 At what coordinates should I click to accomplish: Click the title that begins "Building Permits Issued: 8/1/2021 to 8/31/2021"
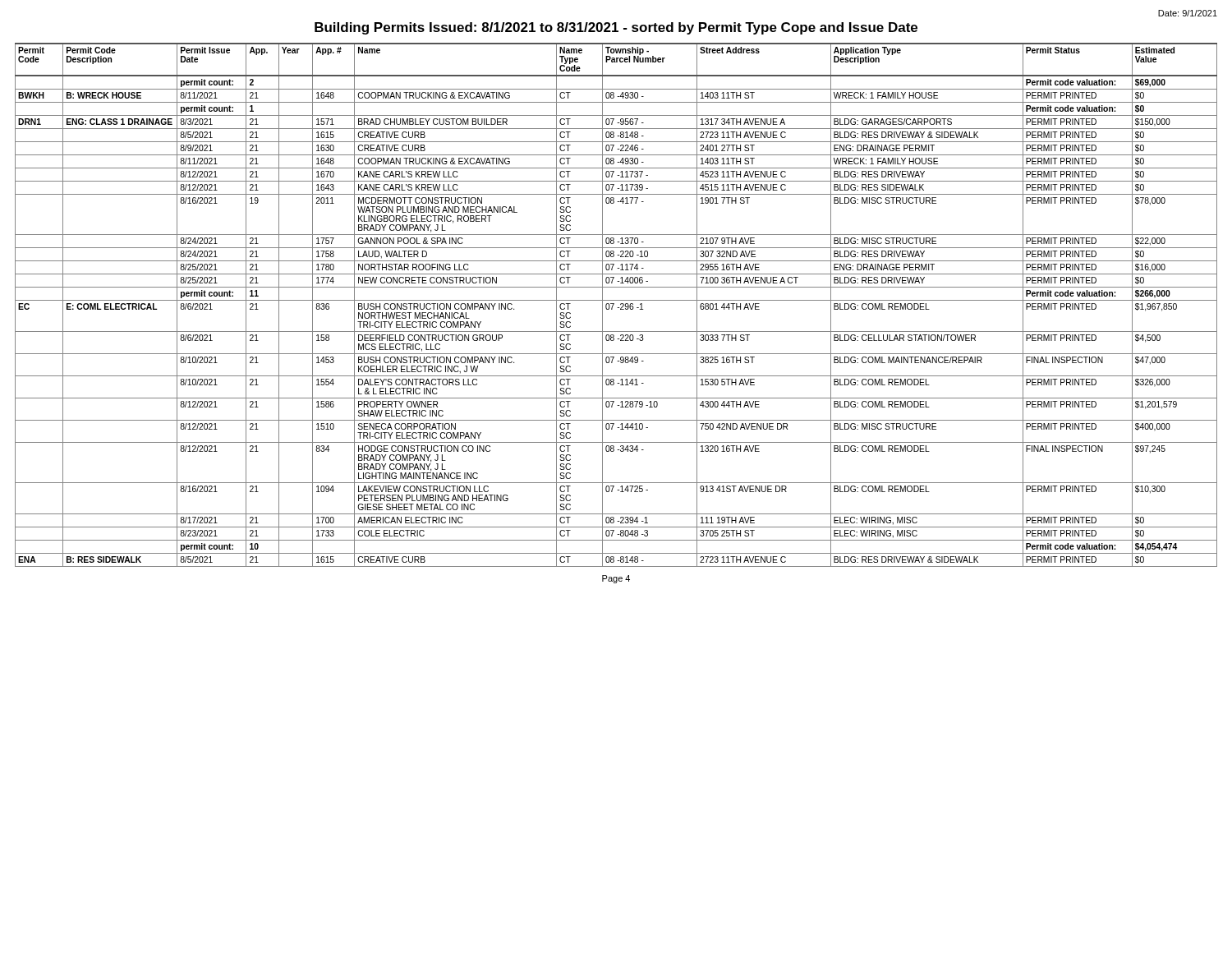616,28
